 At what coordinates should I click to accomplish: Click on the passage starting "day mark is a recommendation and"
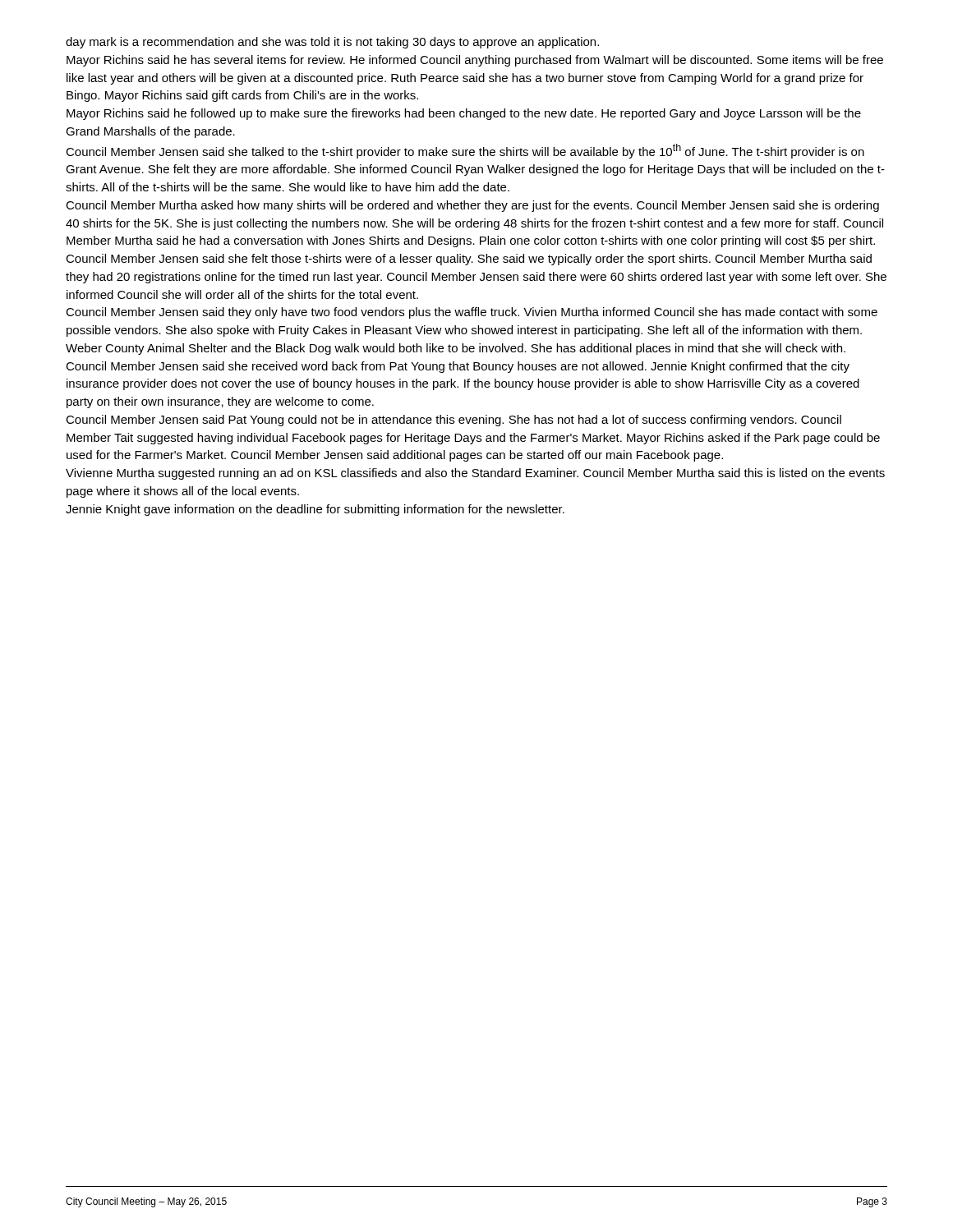[476, 275]
